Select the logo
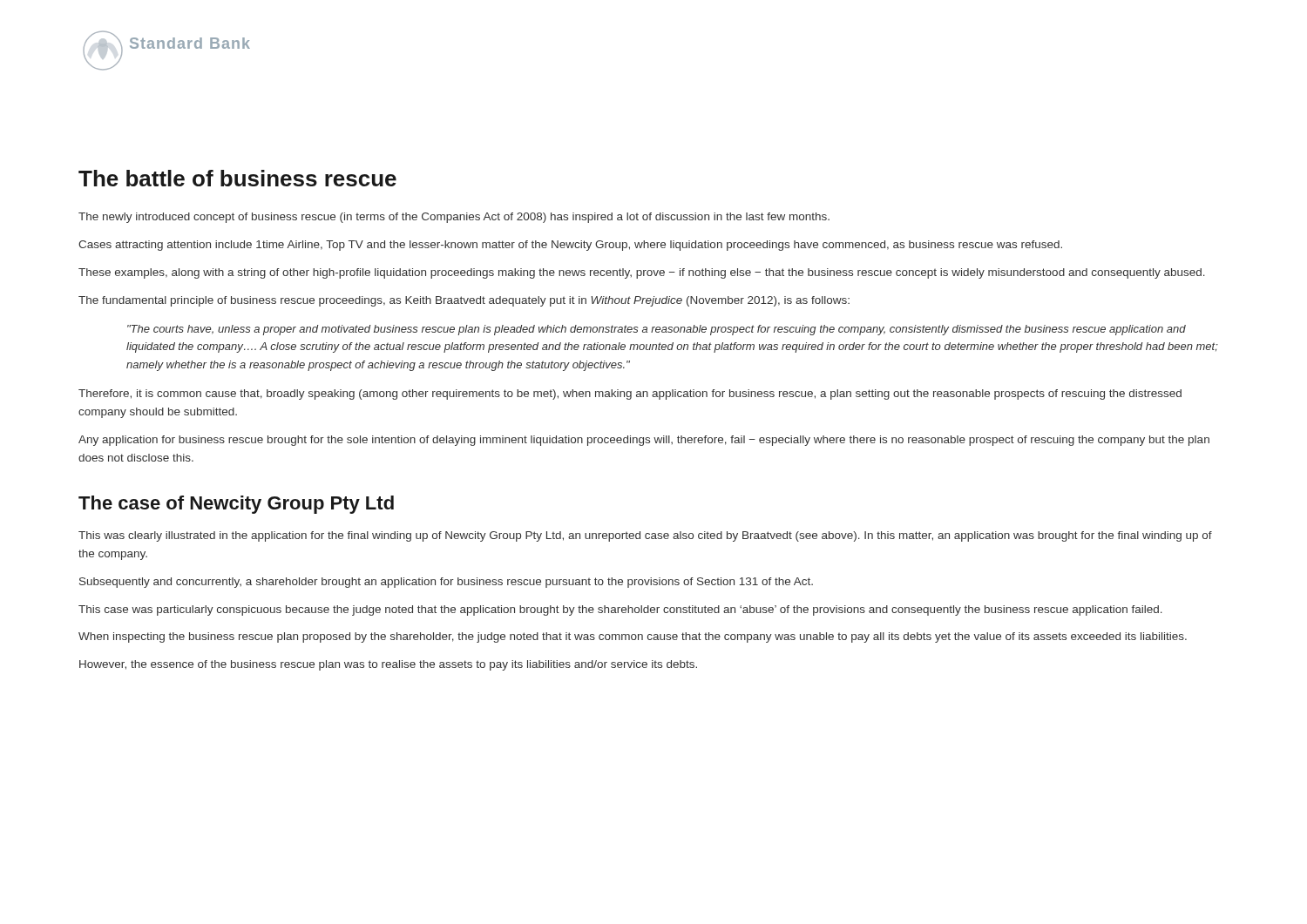Screen dimensions: 924x1307 click(174, 52)
